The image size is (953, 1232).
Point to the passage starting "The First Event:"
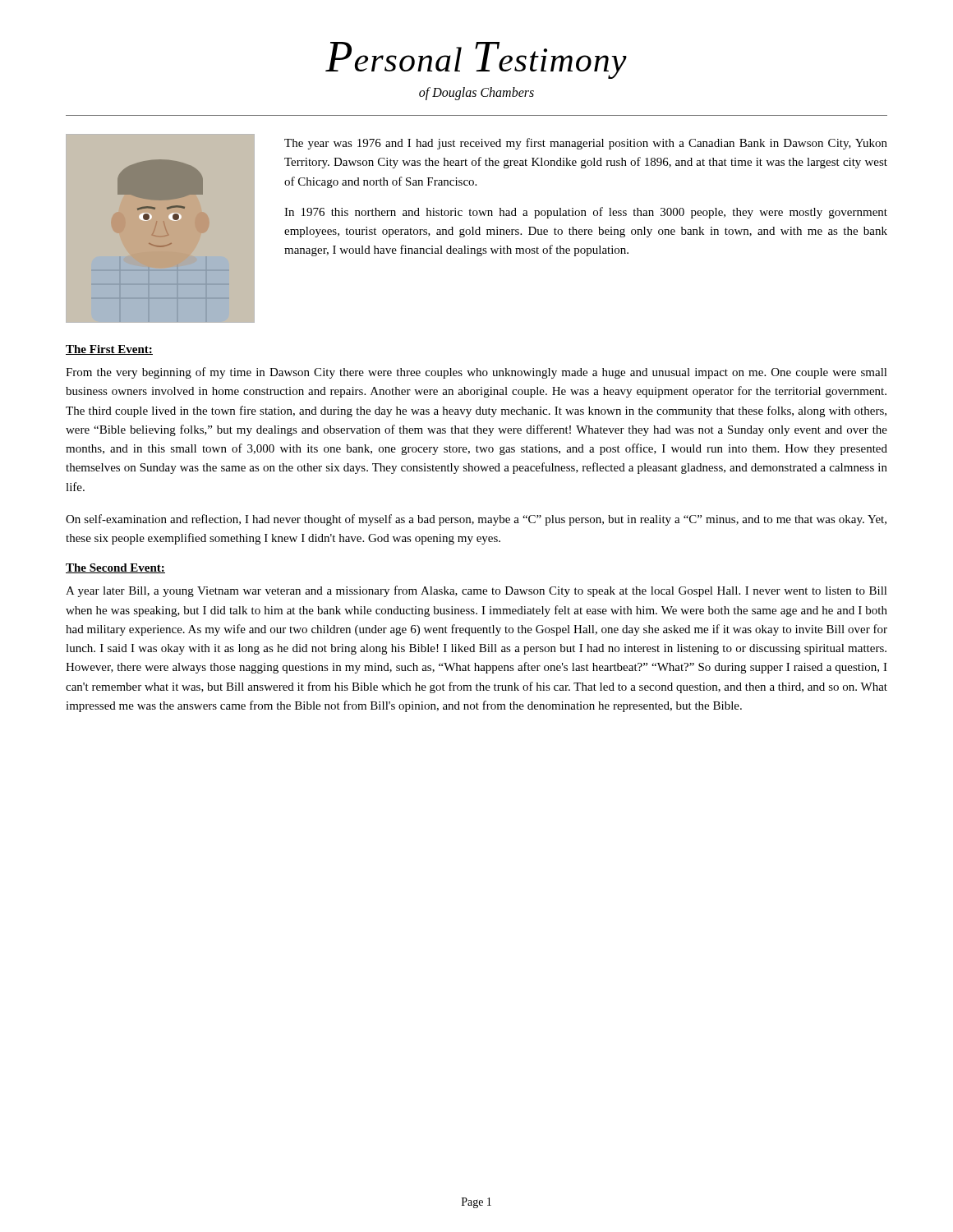(109, 349)
